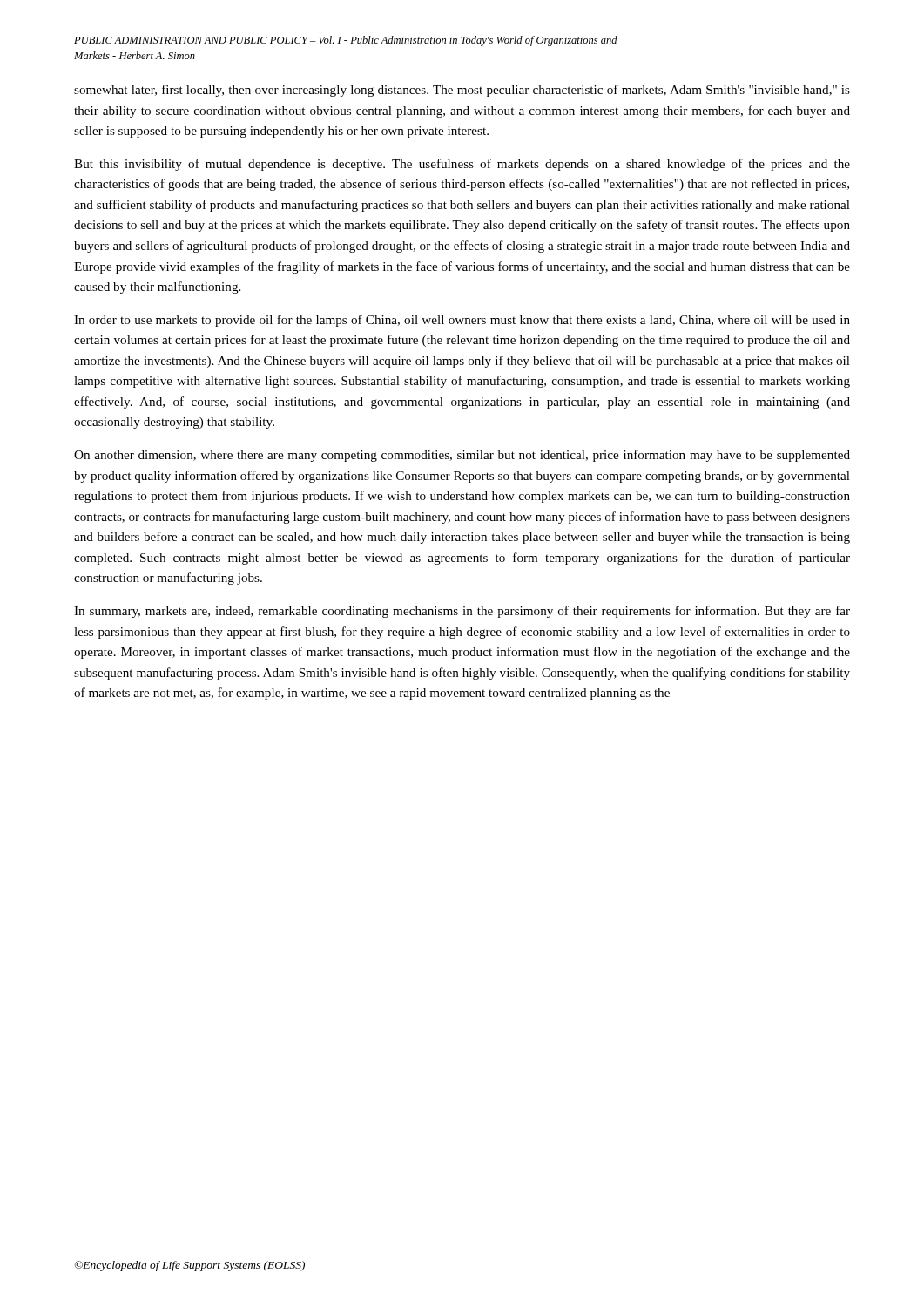This screenshot has height=1307, width=924.
Task: Select the element starting "In order to"
Action: [x=462, y=370]
